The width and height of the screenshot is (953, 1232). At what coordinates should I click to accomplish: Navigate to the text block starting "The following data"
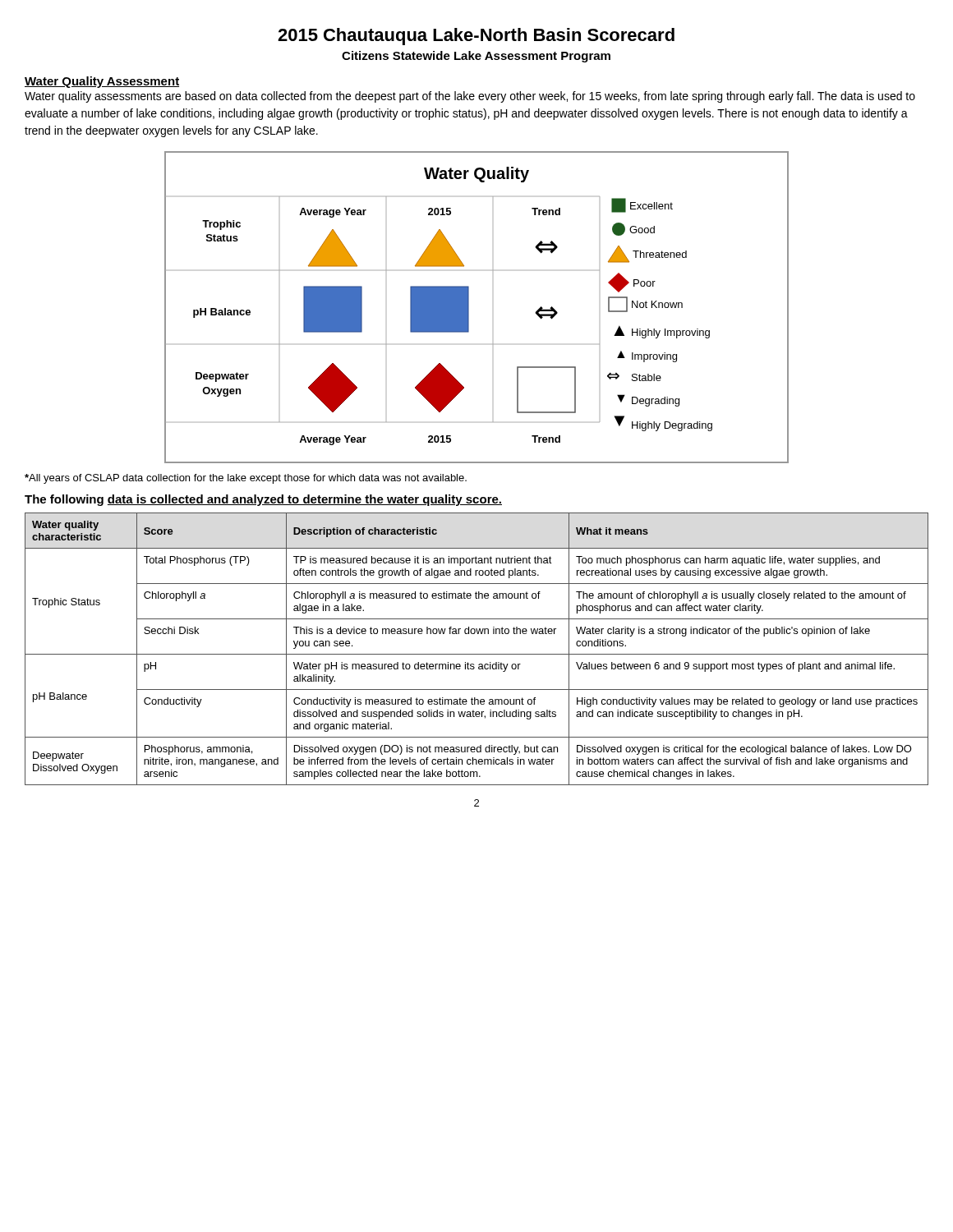[263, 499]
